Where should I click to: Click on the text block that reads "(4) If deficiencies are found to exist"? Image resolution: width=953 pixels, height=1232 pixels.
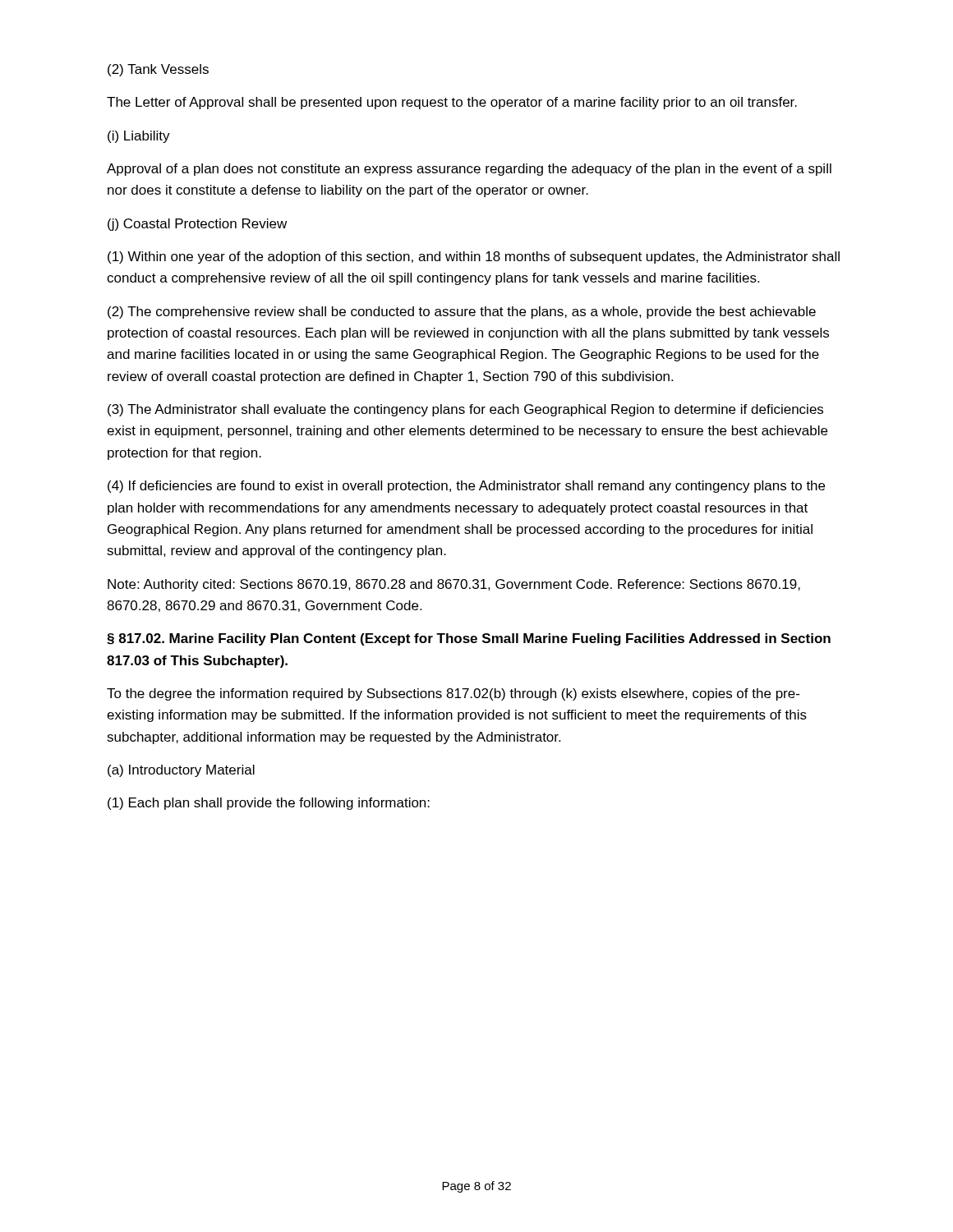coord(466,518)
